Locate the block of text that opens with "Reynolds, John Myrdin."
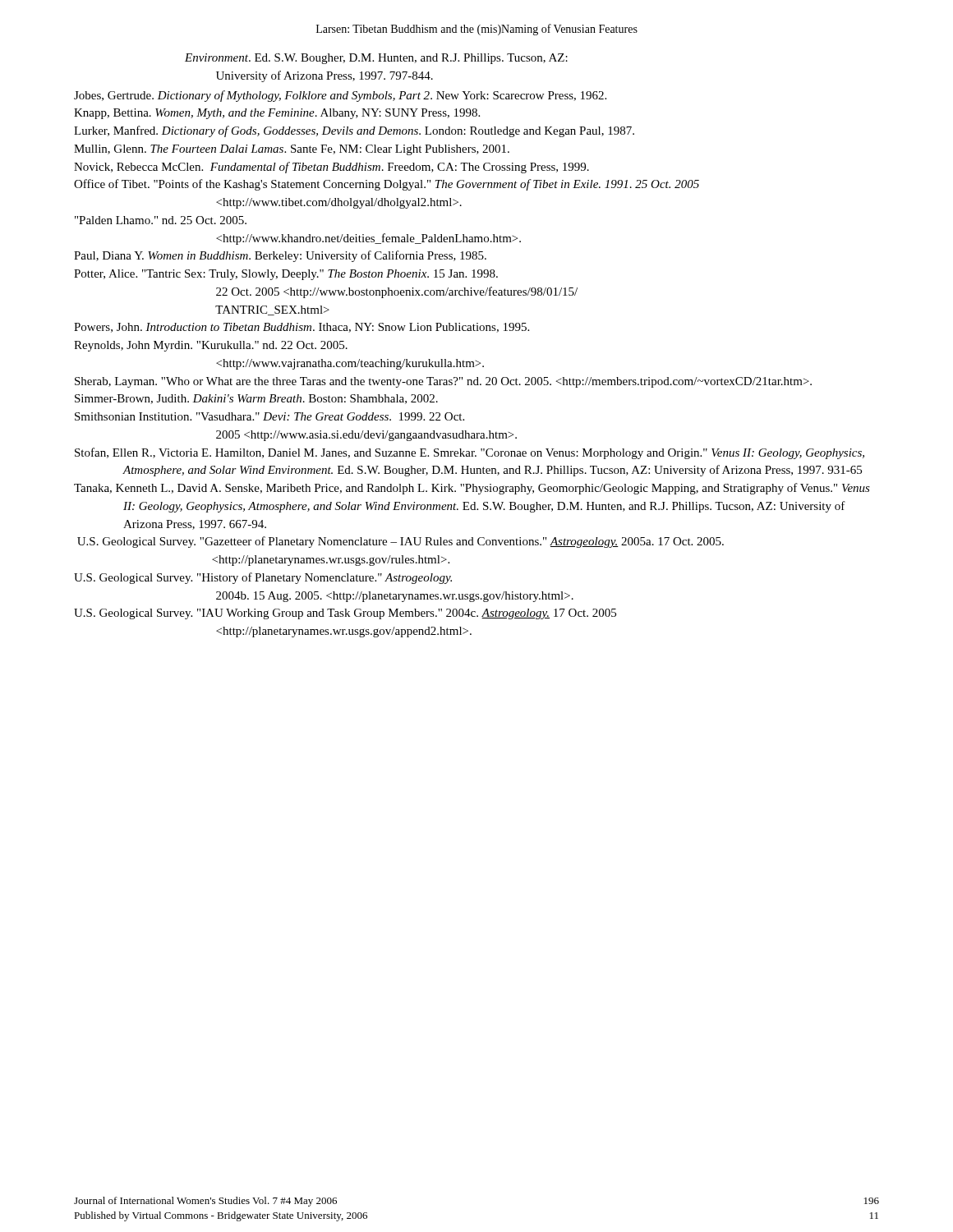Viewport: 953px width, 1232px height. pyautogui.click(x=279, y=354)
